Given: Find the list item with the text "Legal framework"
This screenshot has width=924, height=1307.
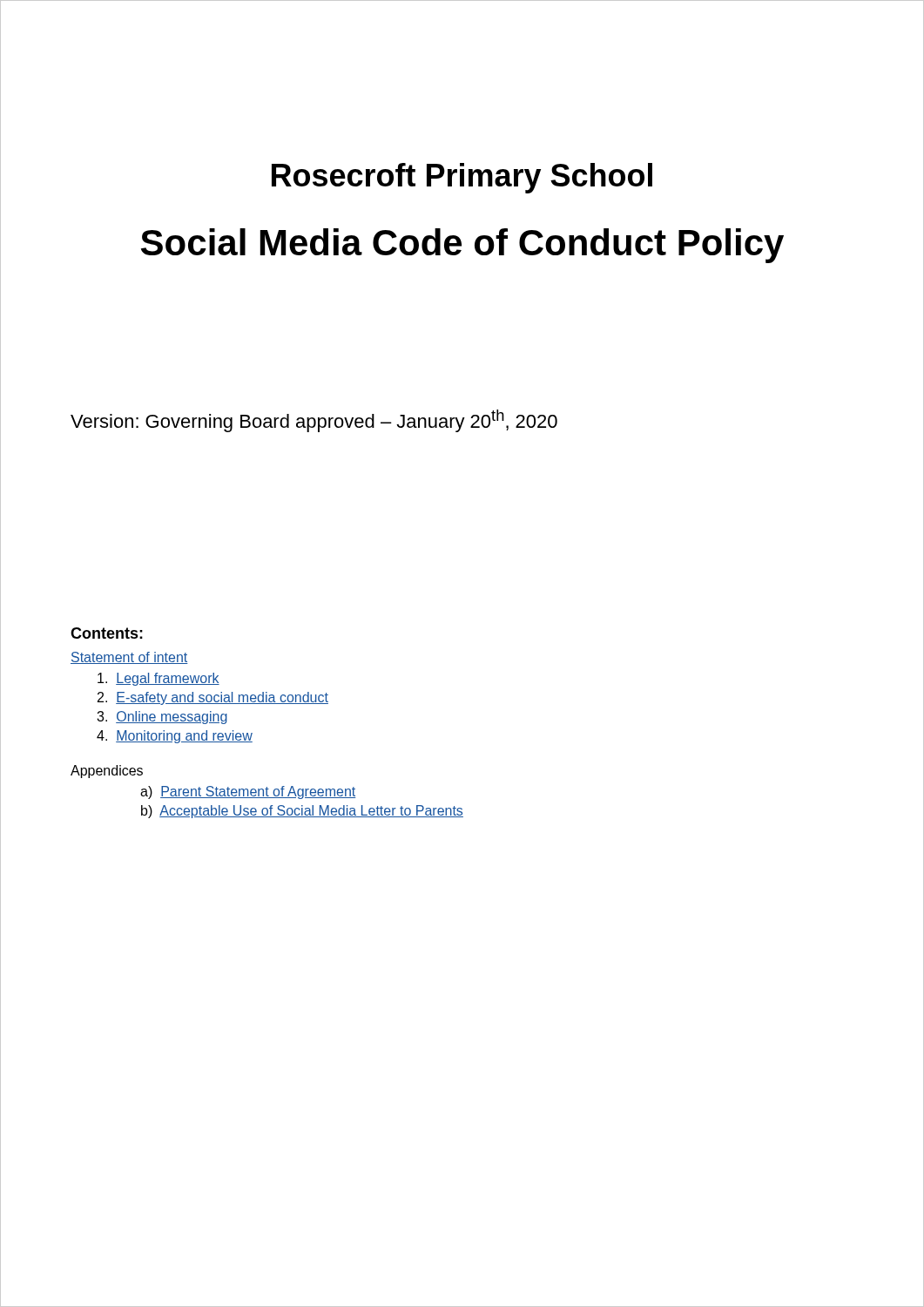Looking at the screenshot, I should click(158, 678).
